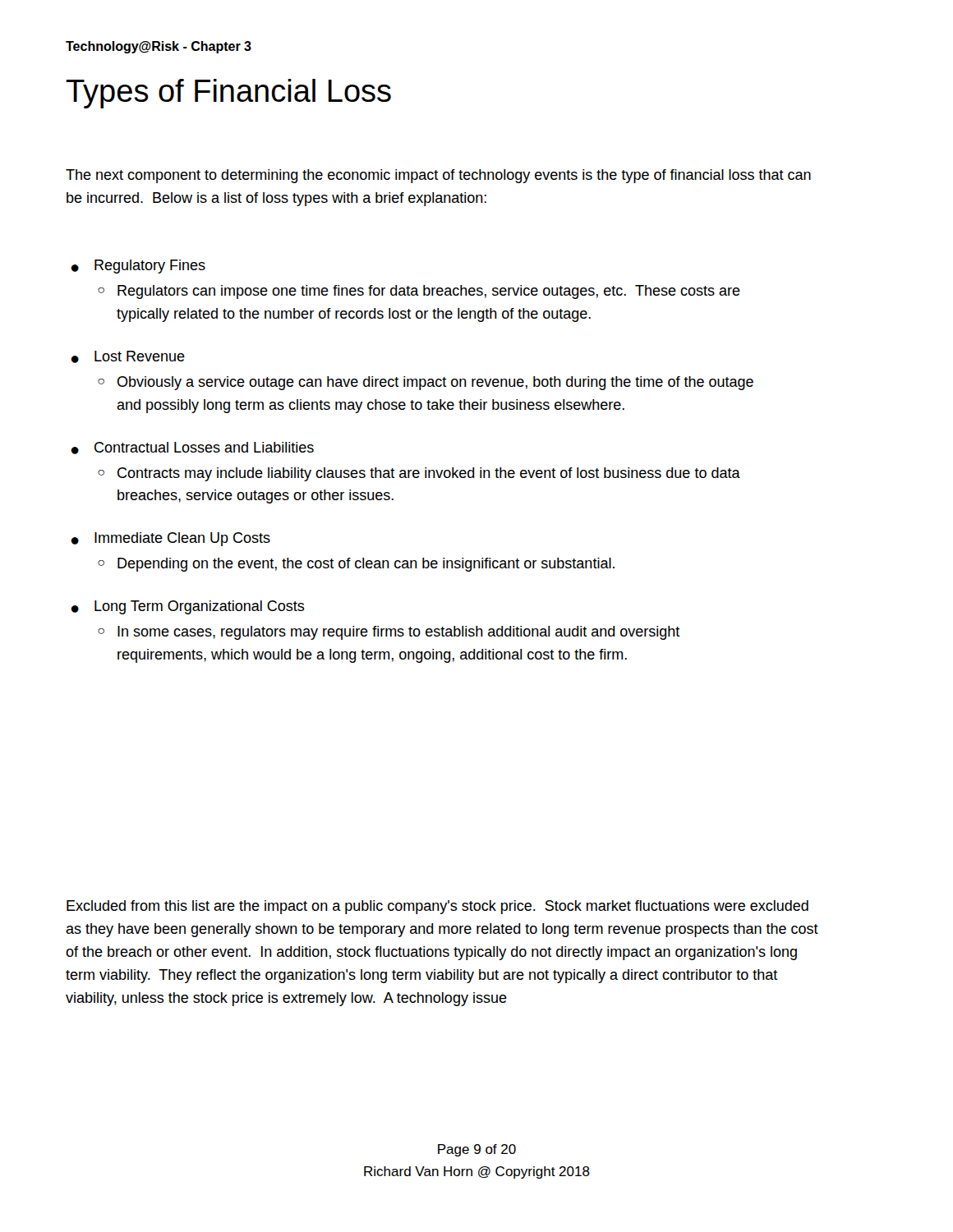Screen dimensions: 1232x953
Task: Locate the element starting "○ Regulators can impose one time fines"
Action: [x=426, y=303]
